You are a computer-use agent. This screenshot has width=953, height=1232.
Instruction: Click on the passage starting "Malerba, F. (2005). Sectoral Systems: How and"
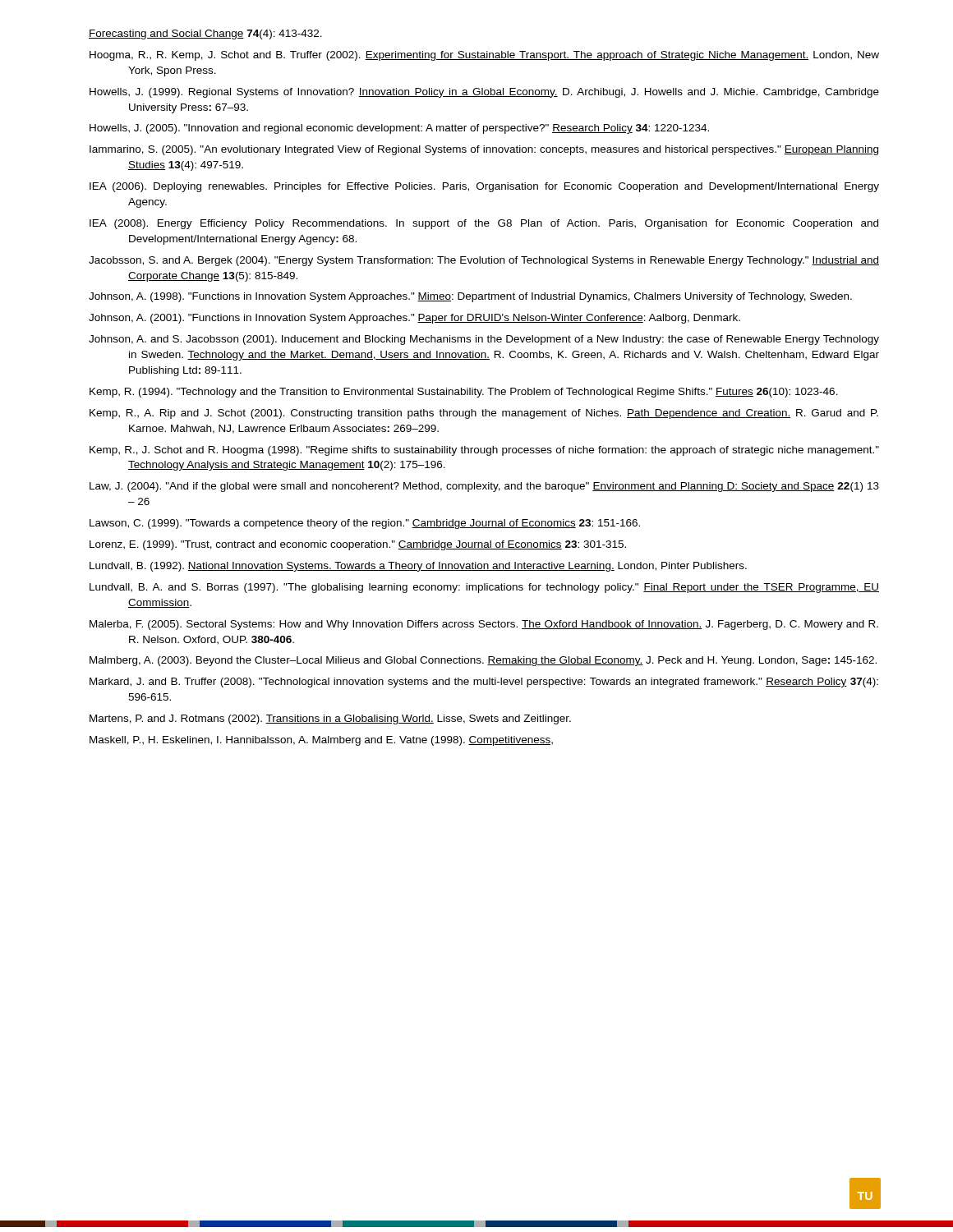[484, 631]
